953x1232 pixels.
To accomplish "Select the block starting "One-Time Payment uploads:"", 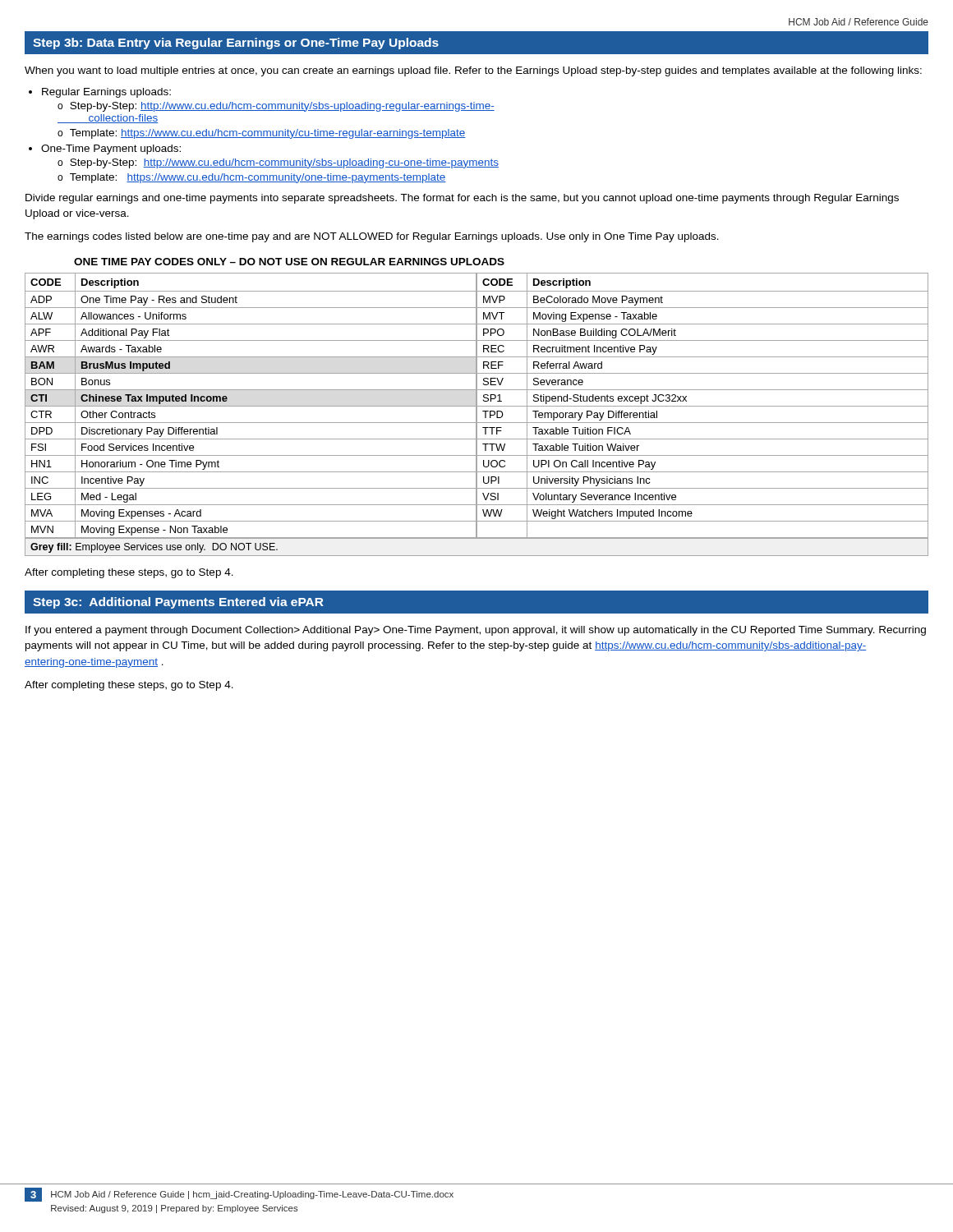I will (x=485, y=162).
